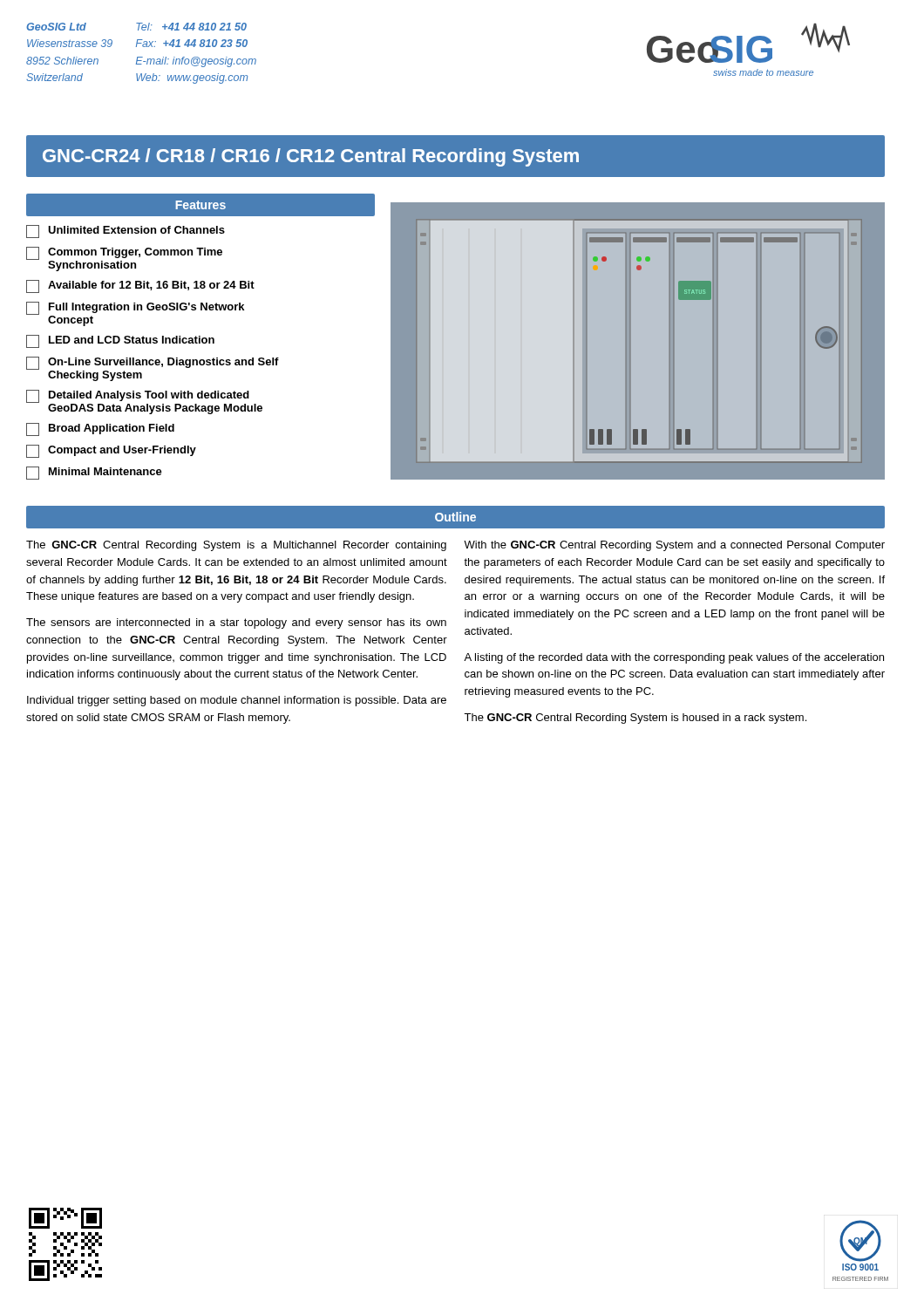
Task: Locate the photo
Action: point(638,341)
